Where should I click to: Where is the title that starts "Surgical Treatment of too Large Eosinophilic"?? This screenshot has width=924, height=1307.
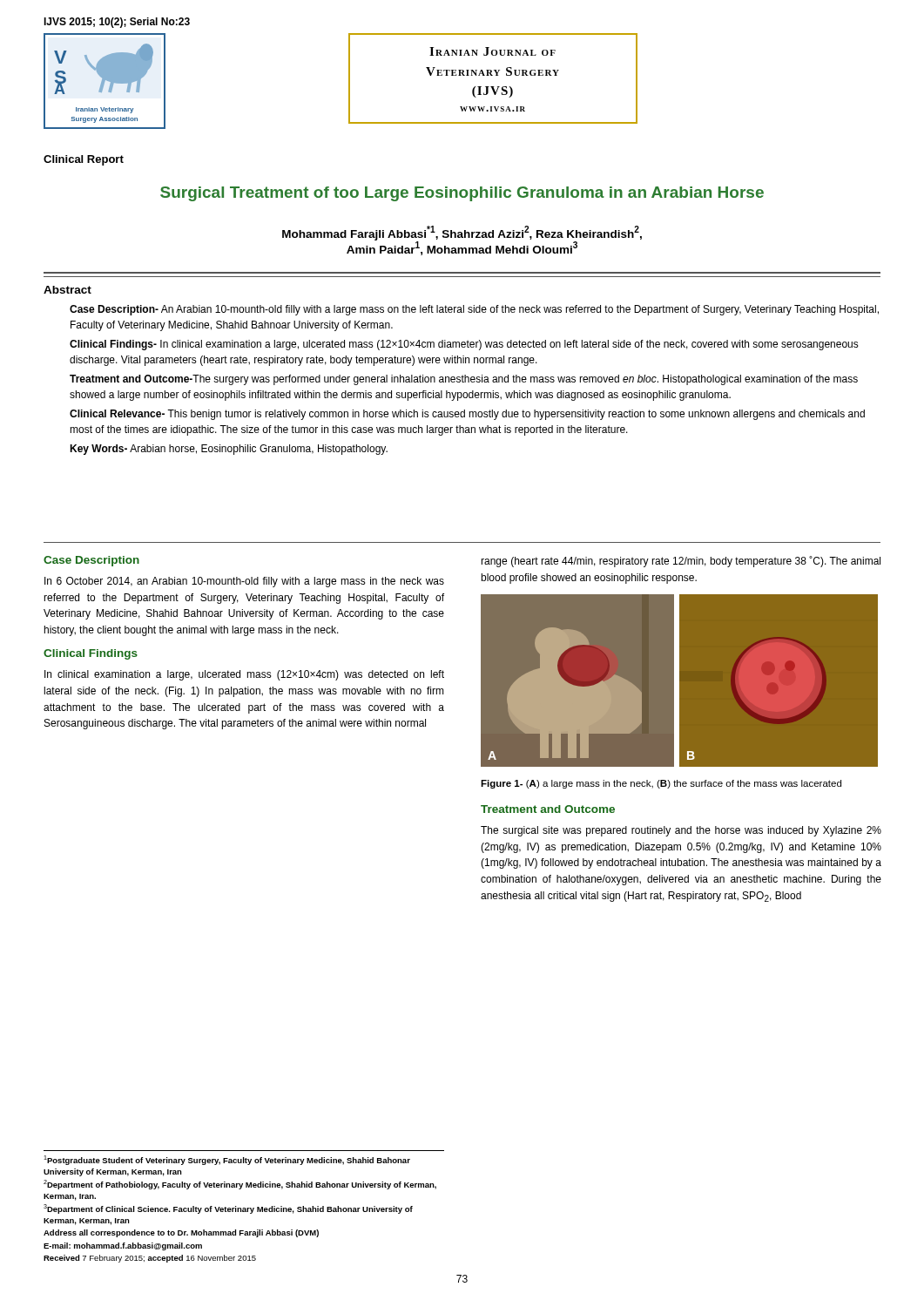tap(462, 192)
